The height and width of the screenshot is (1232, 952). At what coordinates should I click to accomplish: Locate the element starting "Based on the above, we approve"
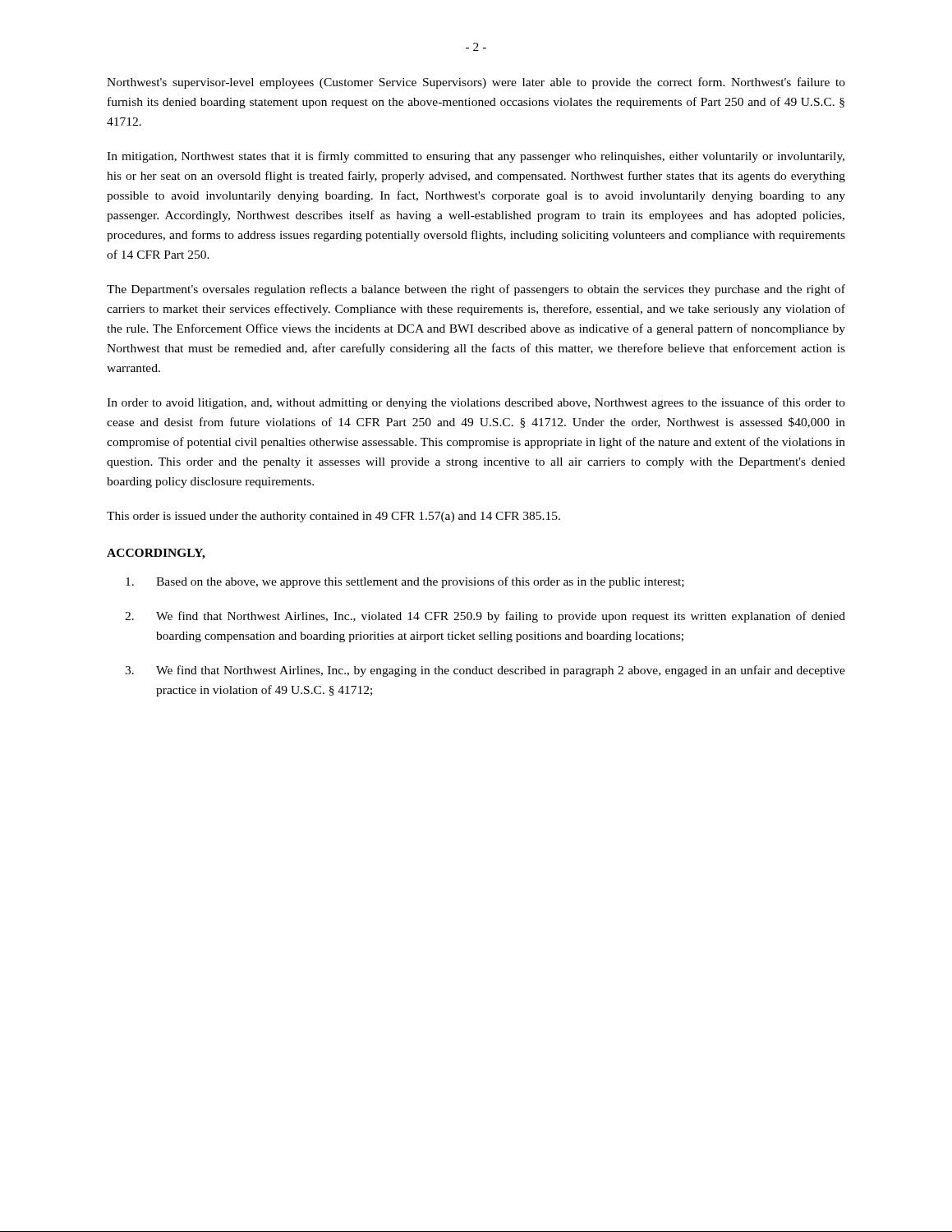(476, 582)
